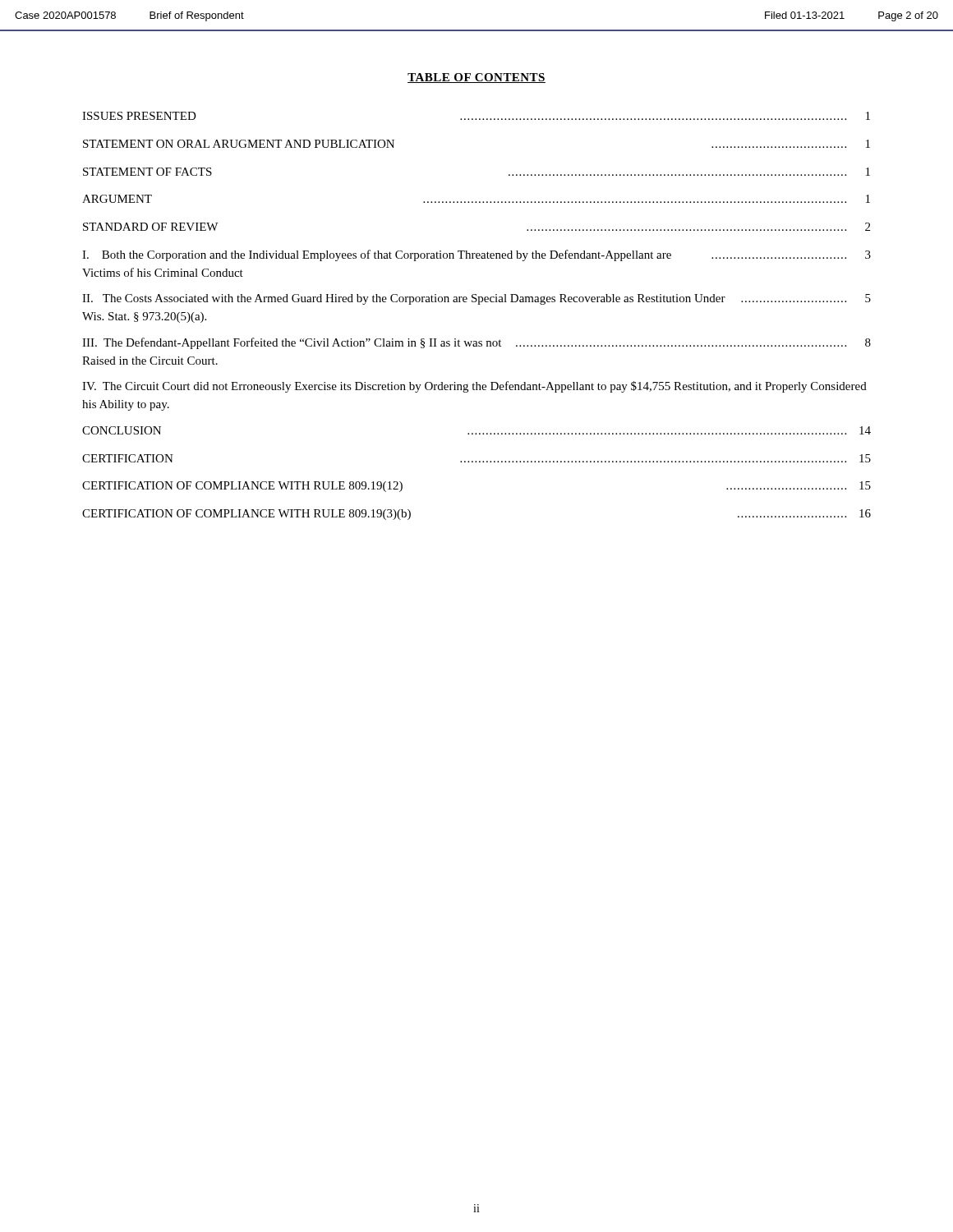Image resolution: width=953 pixels, height=1232 pixels.
Task: Find the title with the text "TABLE OF CONTENTS"
Action: pyautogui.click(x=476, y=77)
